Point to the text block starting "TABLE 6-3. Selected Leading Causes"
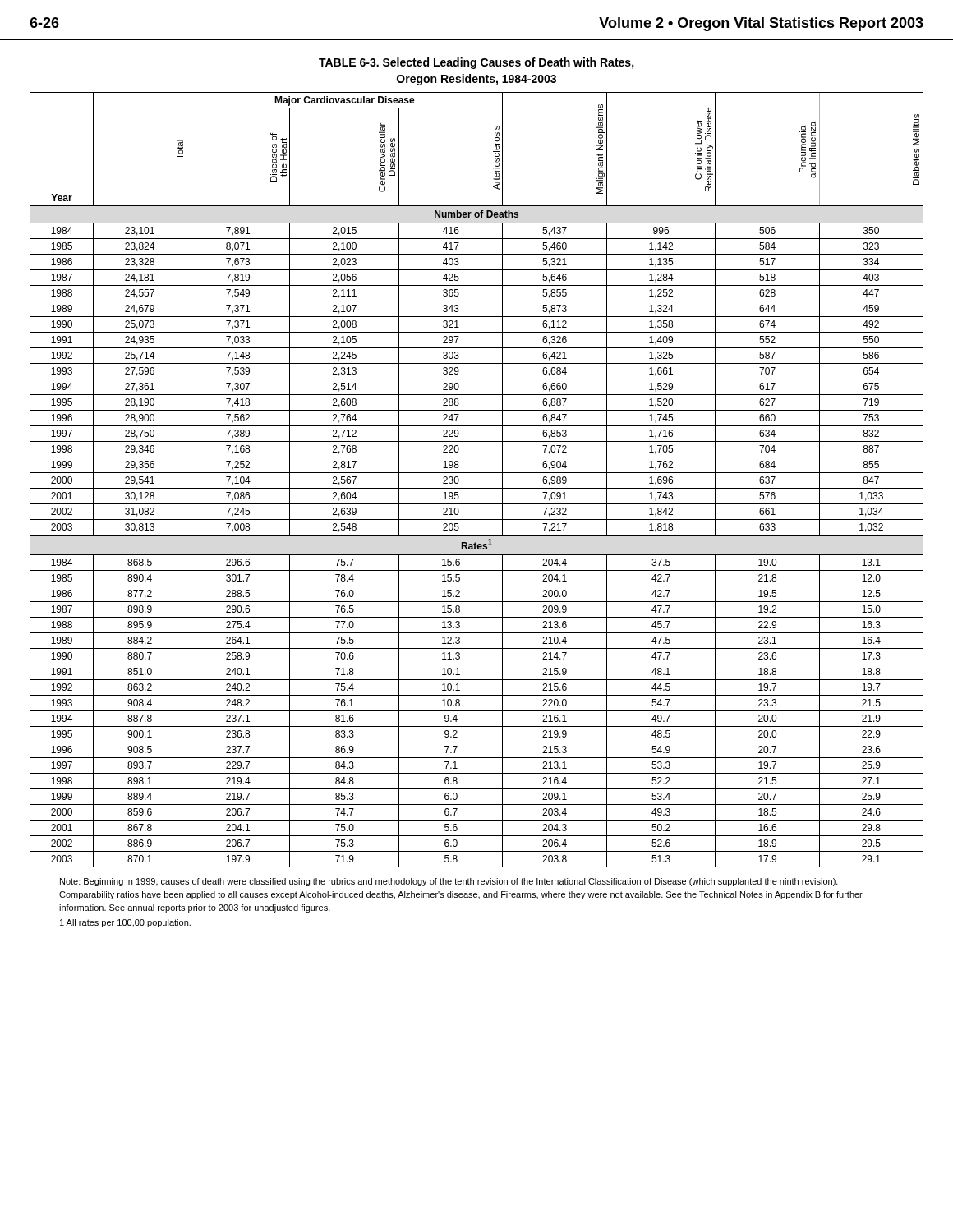 click(476, 70)
